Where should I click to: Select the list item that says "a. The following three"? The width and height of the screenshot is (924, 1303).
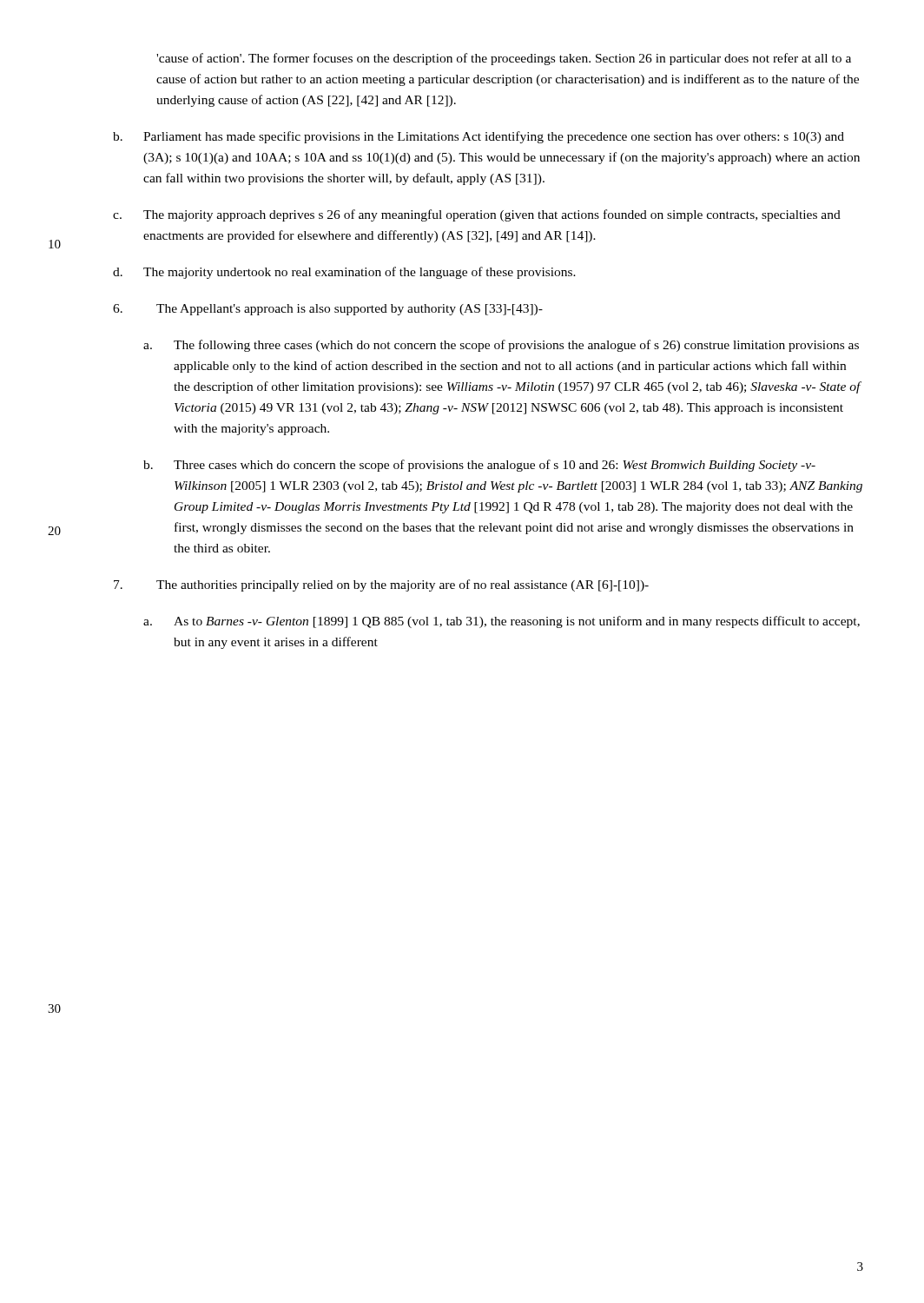(x=503, y=387)
